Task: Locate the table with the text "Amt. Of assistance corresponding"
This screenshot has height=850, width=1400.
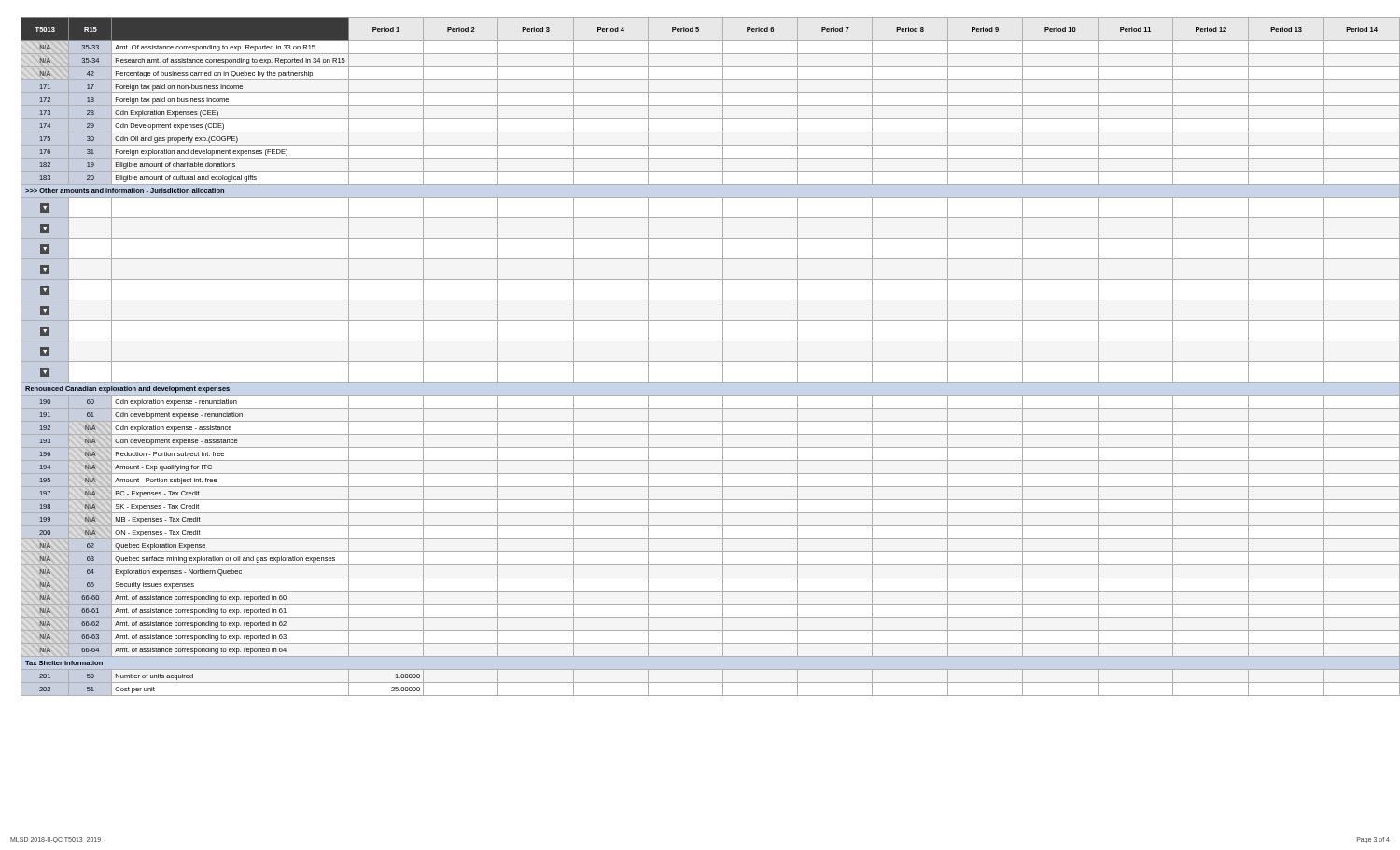Action: (700, 356)
